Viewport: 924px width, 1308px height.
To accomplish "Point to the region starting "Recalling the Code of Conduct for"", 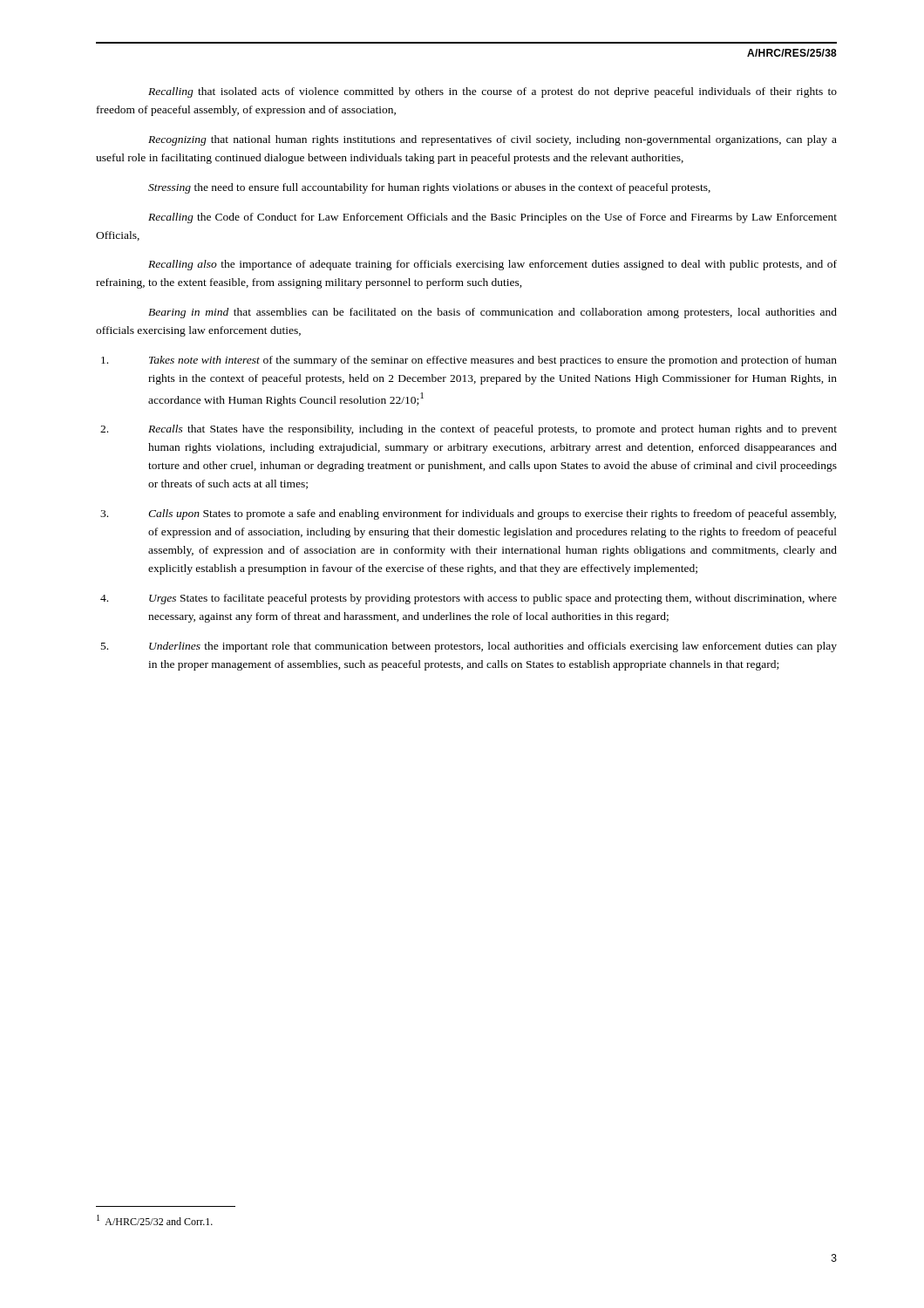I will click(x=466, y=225).
